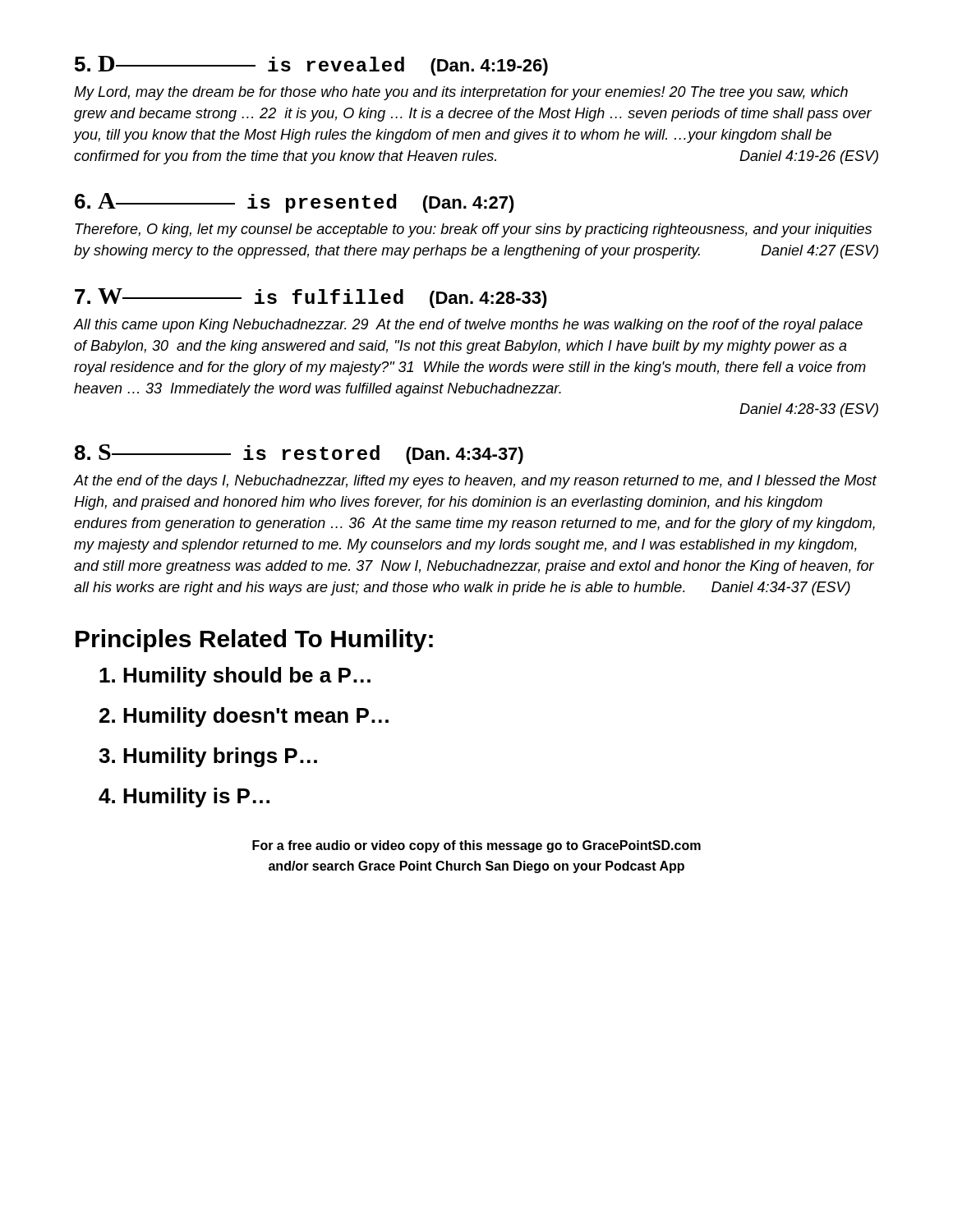Where does it say "8. S is restored (Dan. 4:34-37)"?
Image resolution: width=953 pixels, height=1232 pixels.
pyautogui.click(x=299, y=452)
